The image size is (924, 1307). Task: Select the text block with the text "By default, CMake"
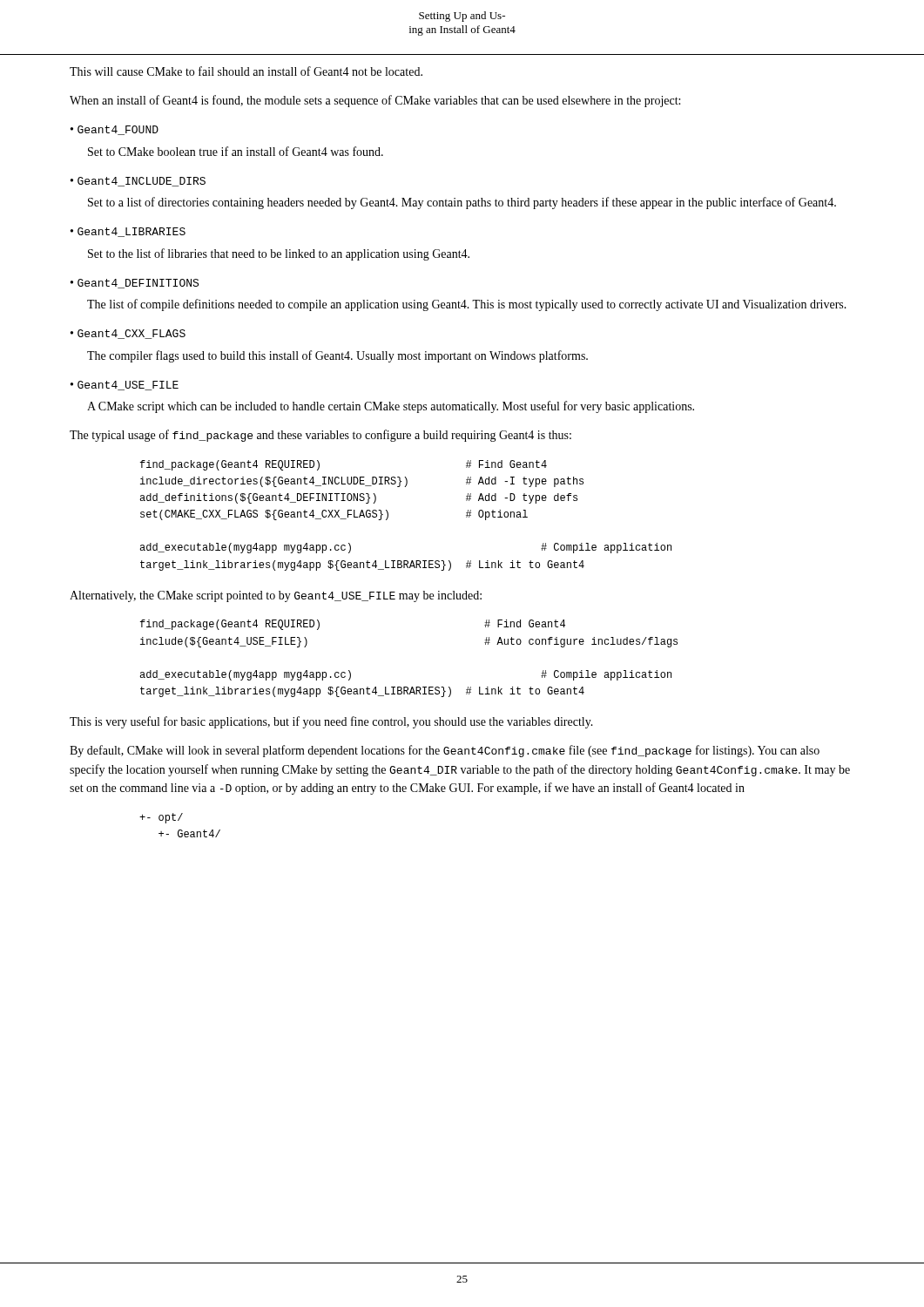(x=460, y=770)
